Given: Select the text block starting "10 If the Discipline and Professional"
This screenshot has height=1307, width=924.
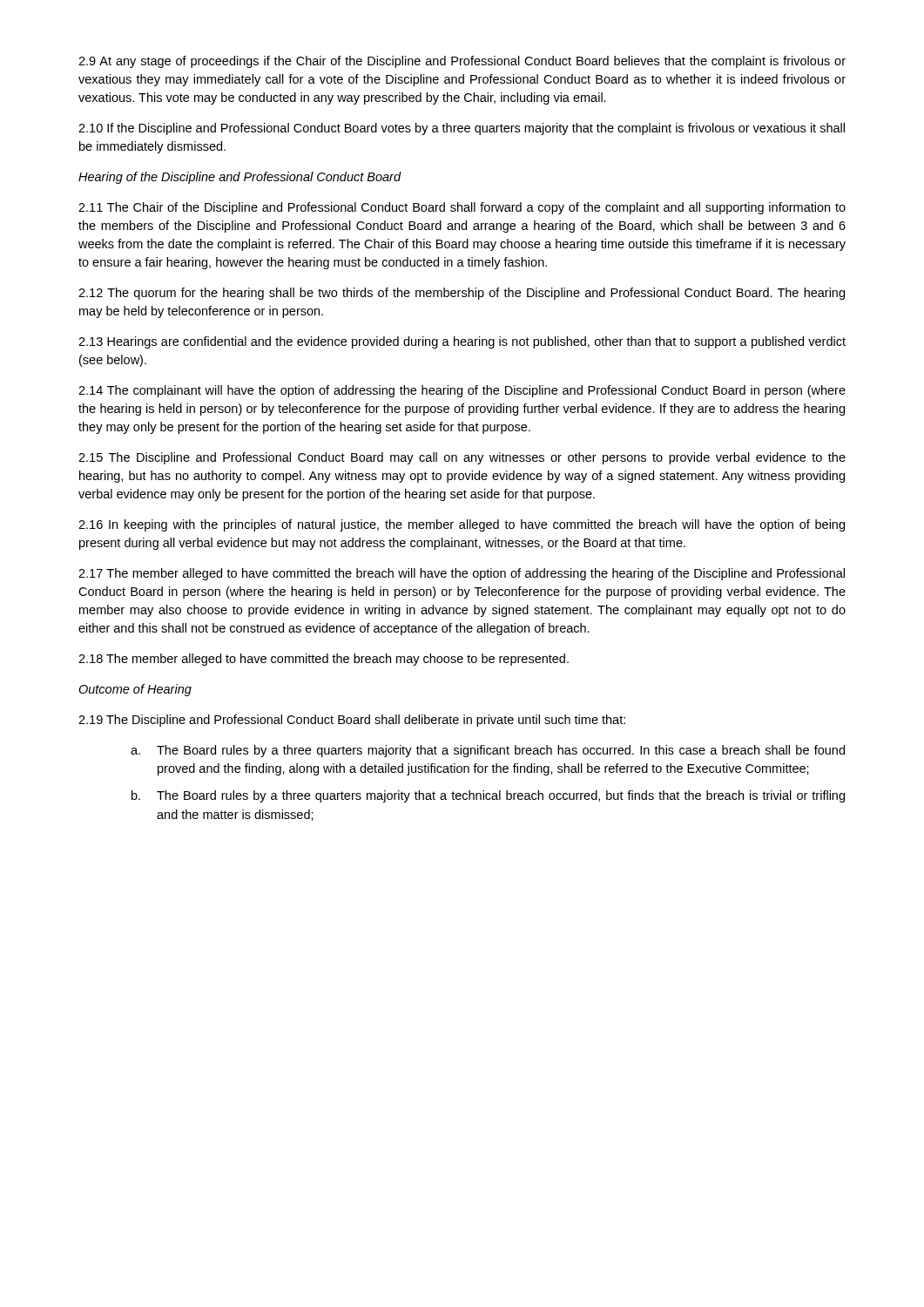Looking at the screenshot, I should click(x=462, y=137).
